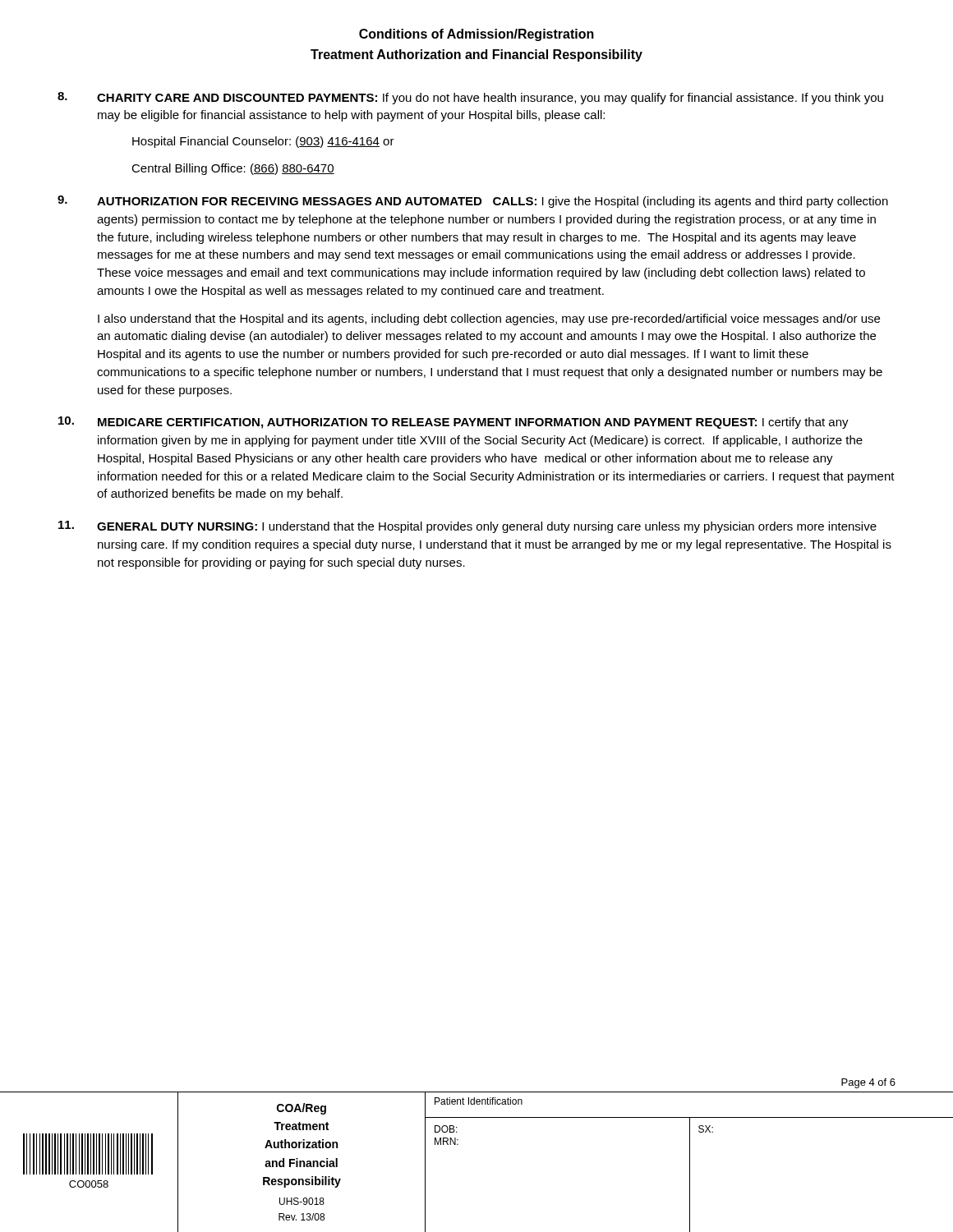Viewport: 953px width, 1232px height.
Task: Locate the text with the text "Hospital Financial Counselor: (903) 416-4164 or"
Action: (263, 141)
